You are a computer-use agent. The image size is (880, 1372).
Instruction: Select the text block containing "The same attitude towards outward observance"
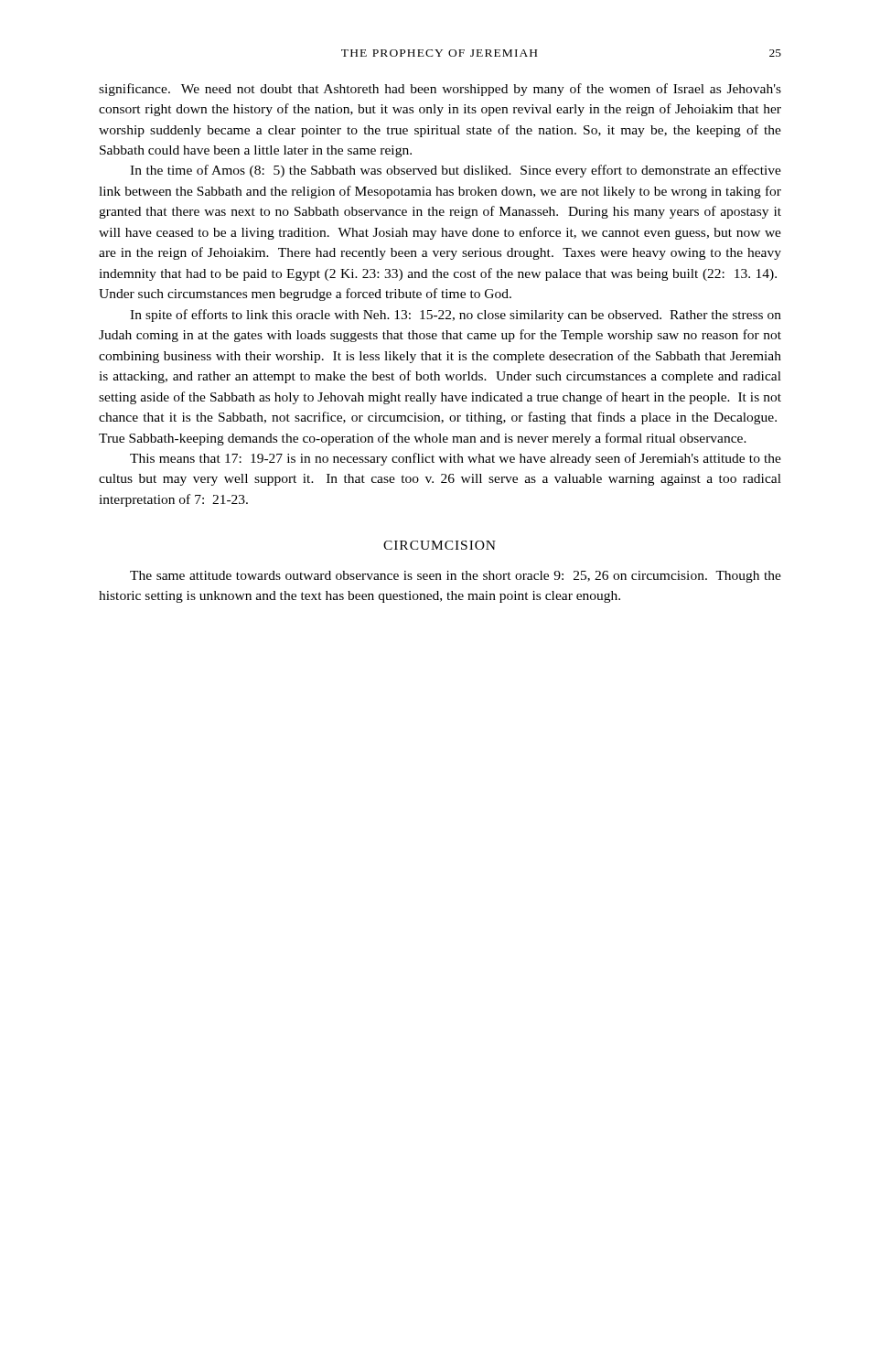click(x=440, y=586)
